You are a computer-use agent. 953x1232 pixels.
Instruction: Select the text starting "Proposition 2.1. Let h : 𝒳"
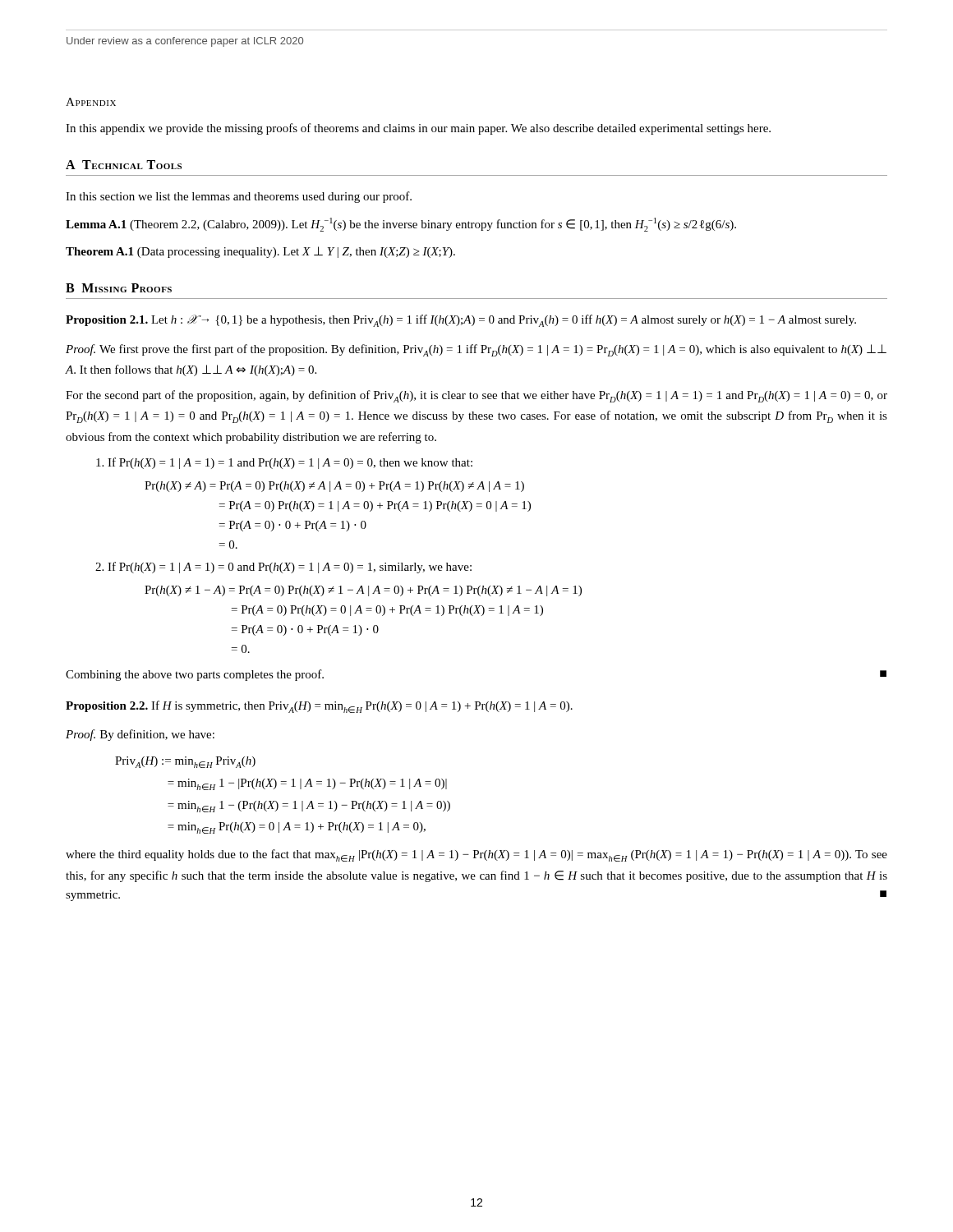tap(461, 321)
